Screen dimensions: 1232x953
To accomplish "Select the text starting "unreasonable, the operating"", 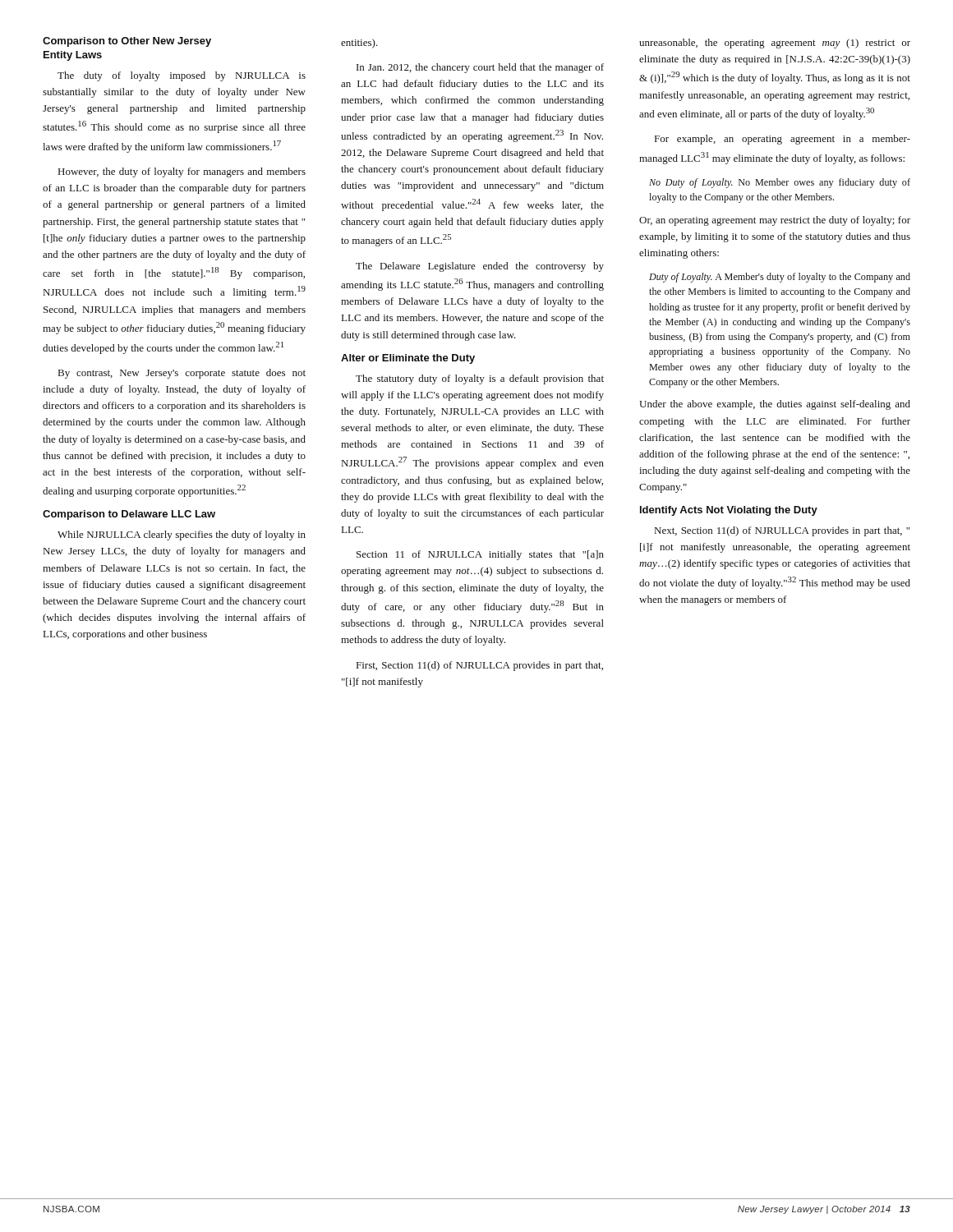I will [775, 101].
